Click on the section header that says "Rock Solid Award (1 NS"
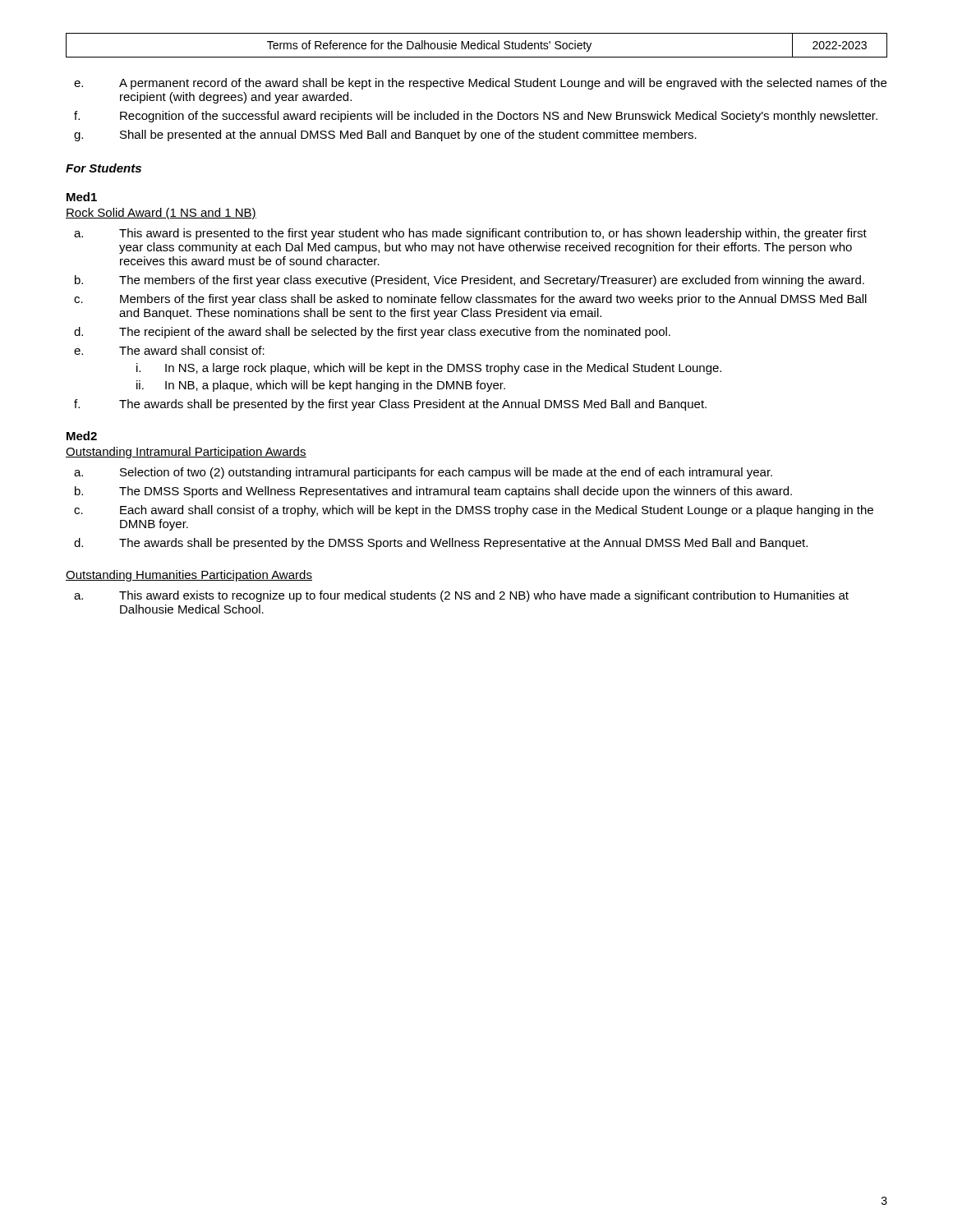This screenshot has height=1232, width=953. click(161, 212)
